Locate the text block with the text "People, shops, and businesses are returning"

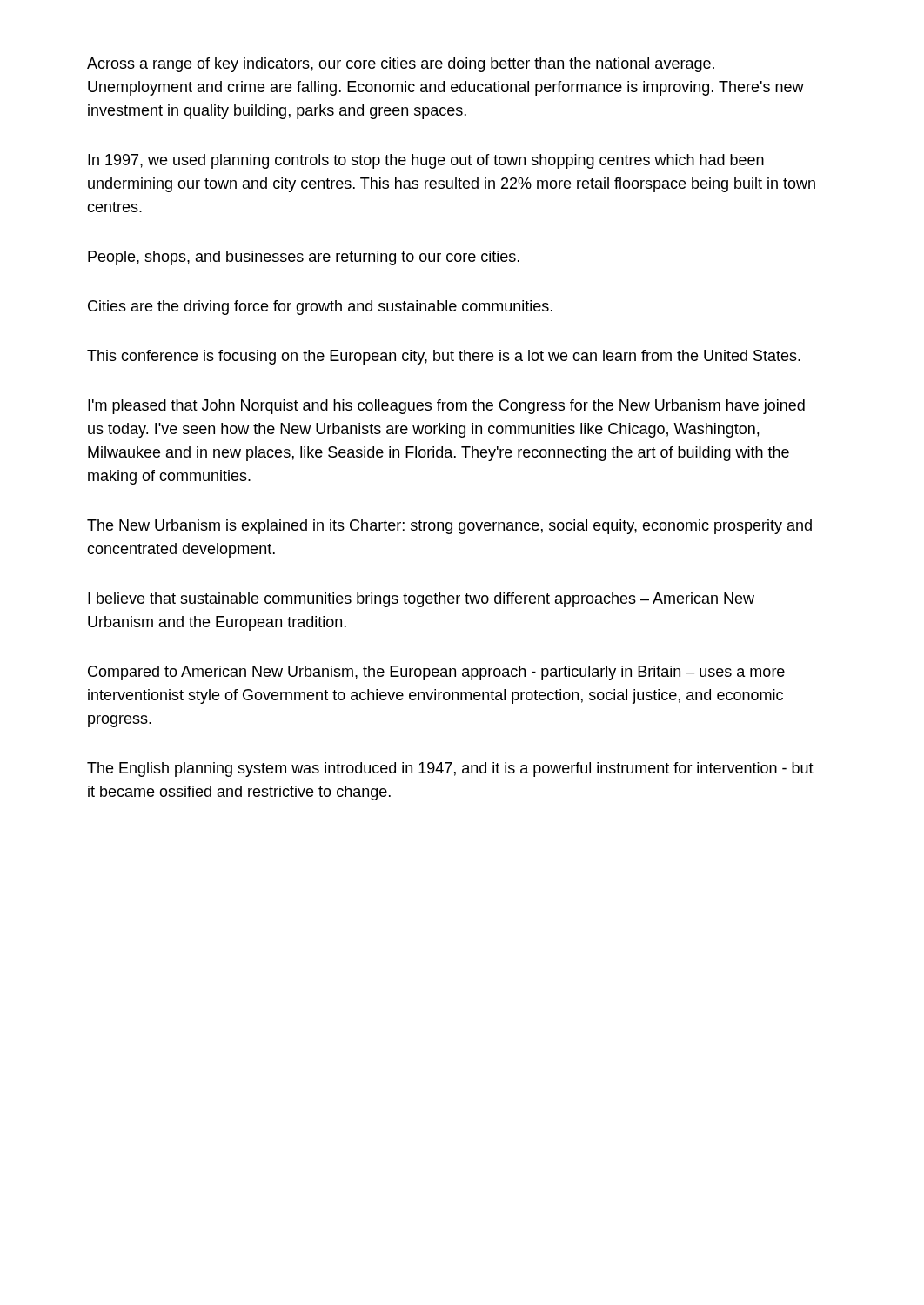[x=304, y=257]
